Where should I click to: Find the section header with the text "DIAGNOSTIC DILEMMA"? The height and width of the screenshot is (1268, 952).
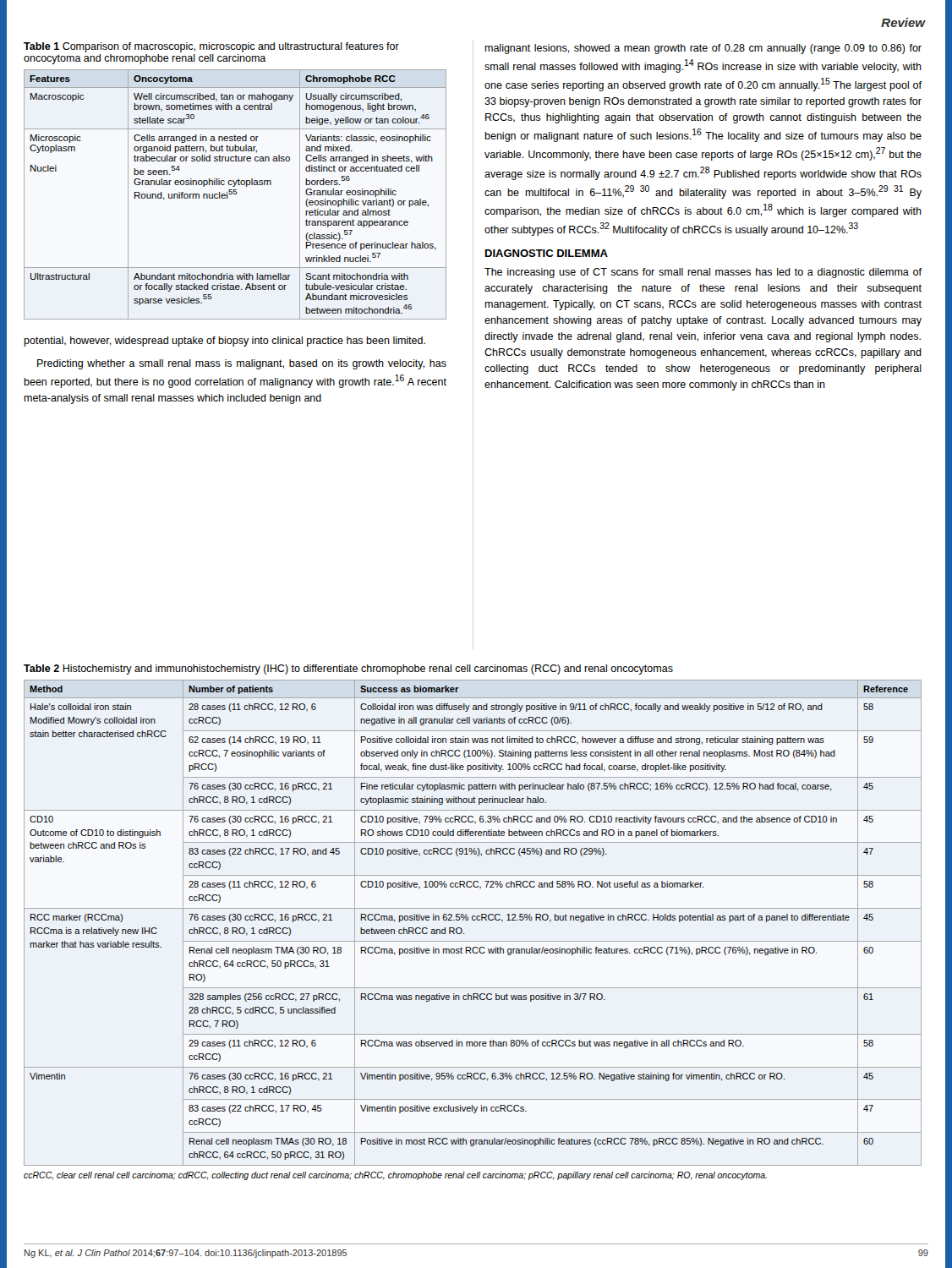click(x=546, y=253)
